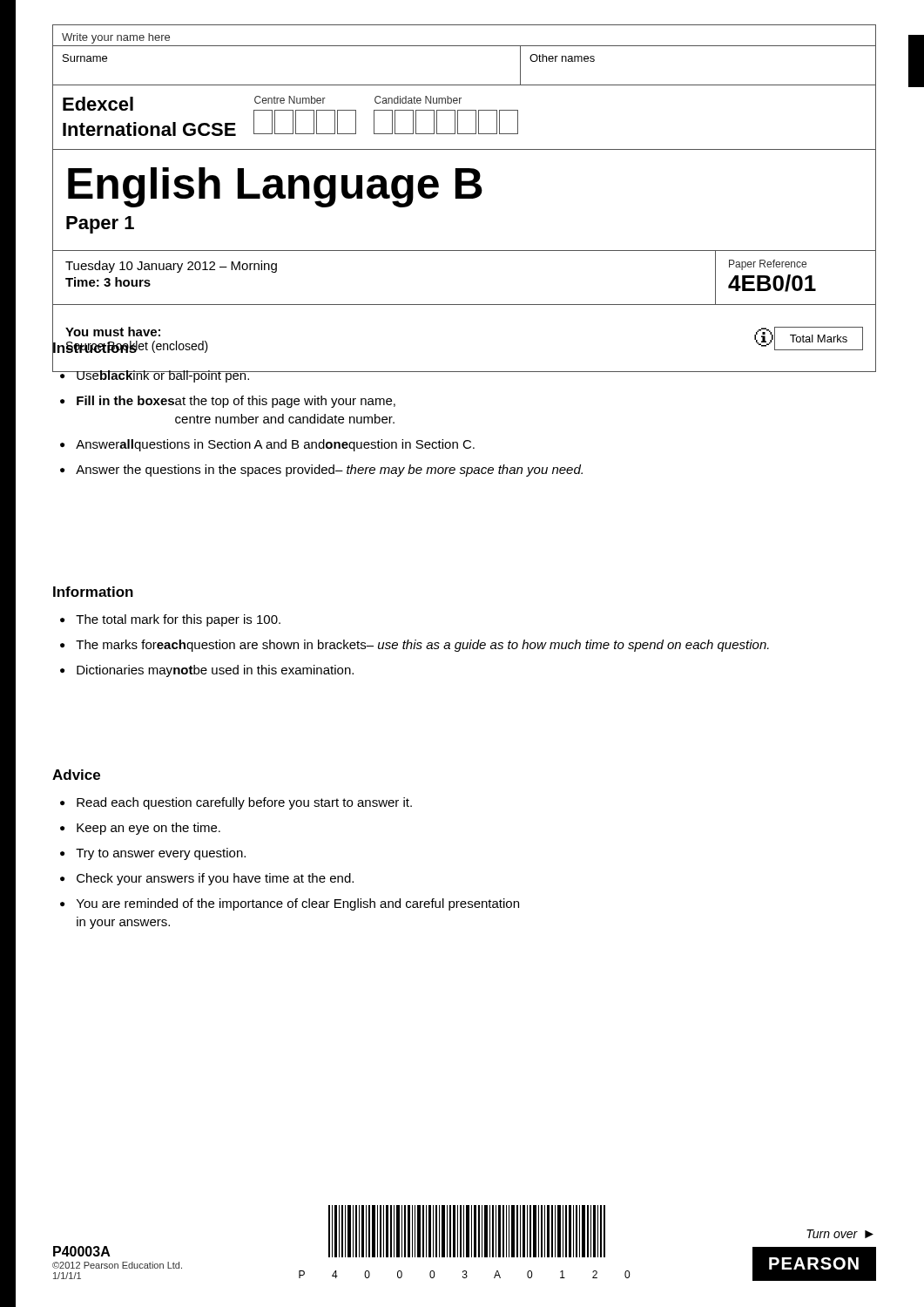Where is the passage that starts "Fill in the boxes at the"?
Screen dimensions: 1307x924
tap(236, 409)
